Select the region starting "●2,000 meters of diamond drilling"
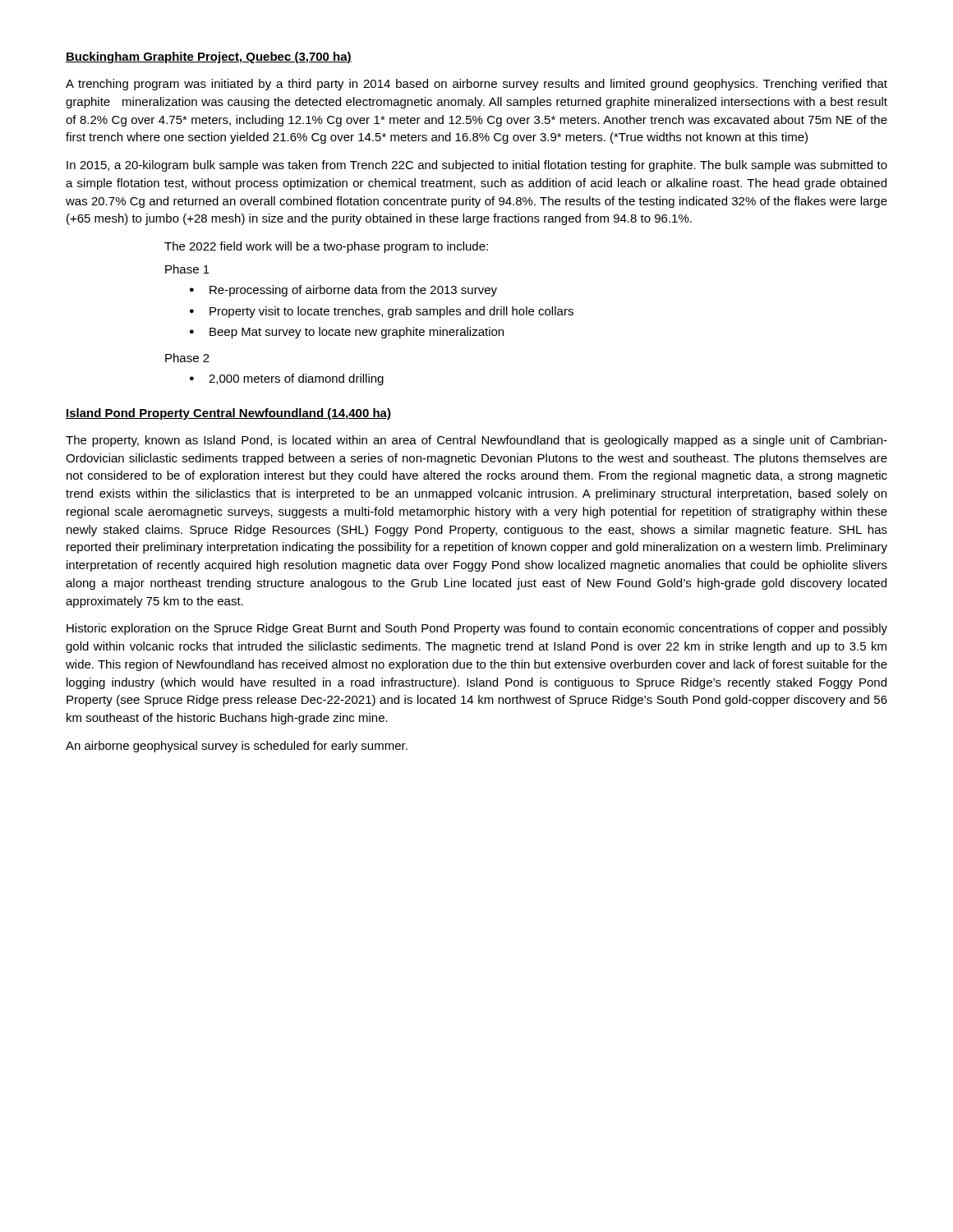953x1232 pixels. click(287, 379)
